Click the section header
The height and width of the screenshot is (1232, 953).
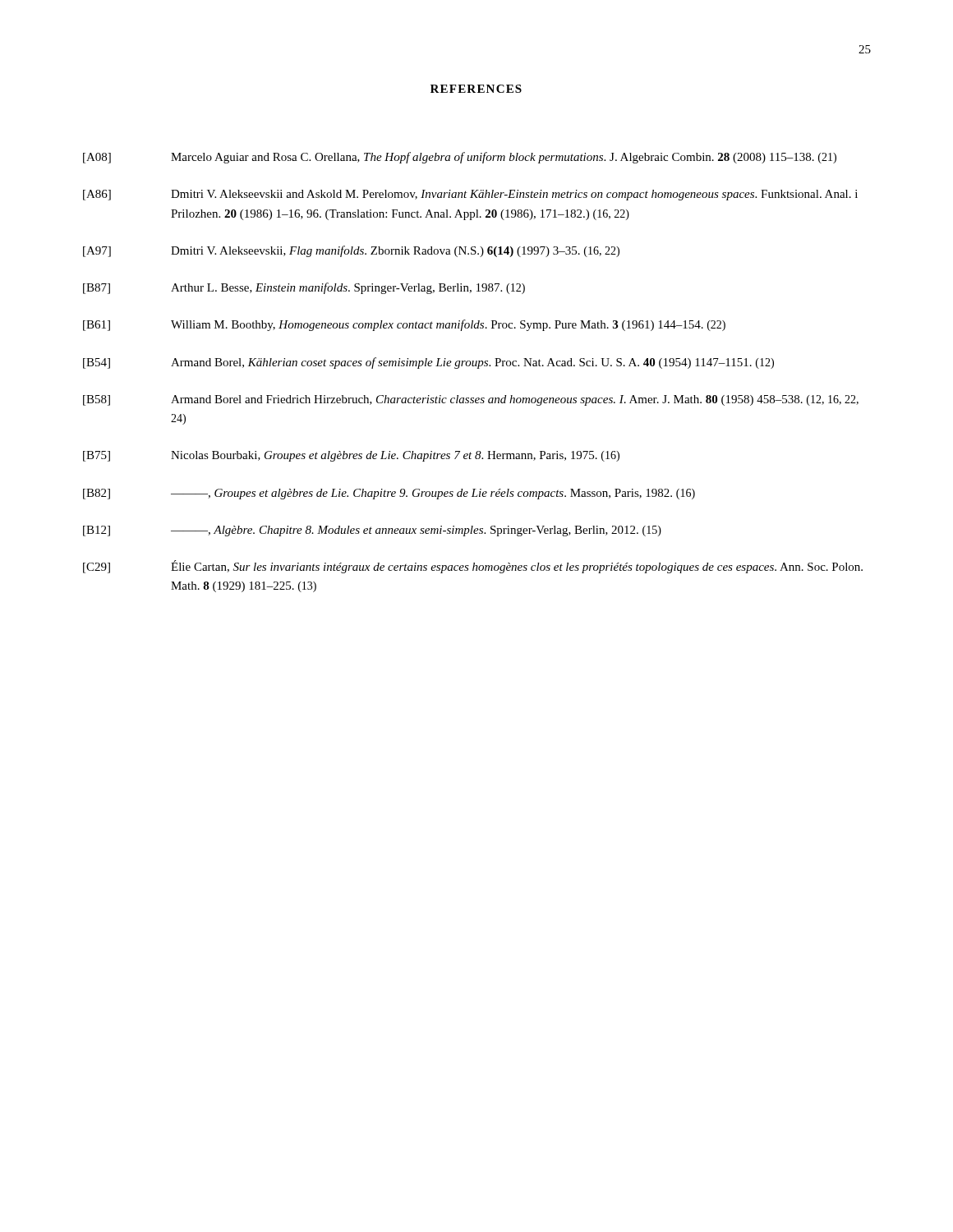coord(476,89)
